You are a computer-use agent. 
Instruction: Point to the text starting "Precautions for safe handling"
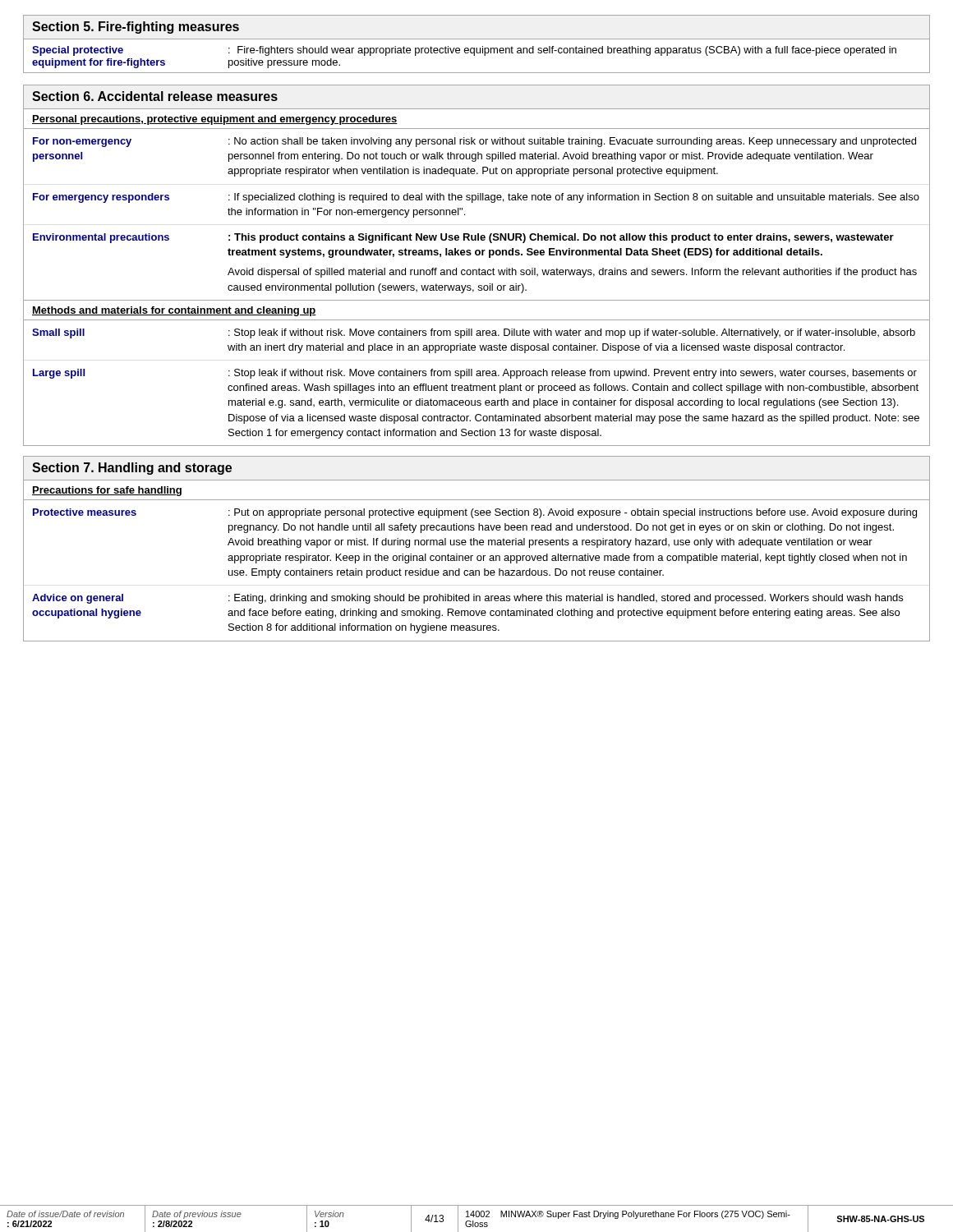coord(107,490)
